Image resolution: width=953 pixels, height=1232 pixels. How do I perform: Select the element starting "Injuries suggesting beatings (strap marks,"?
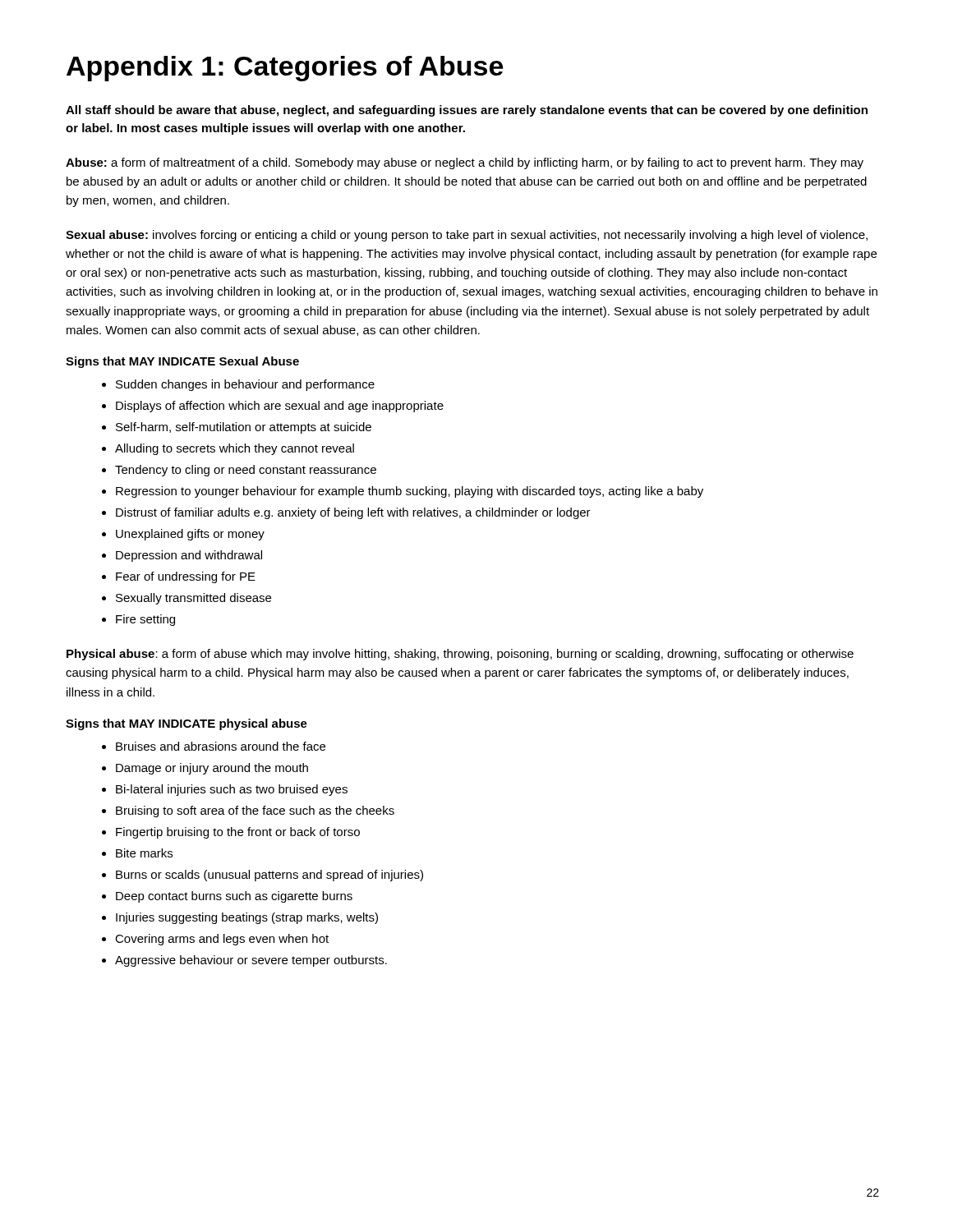point(247,918)
